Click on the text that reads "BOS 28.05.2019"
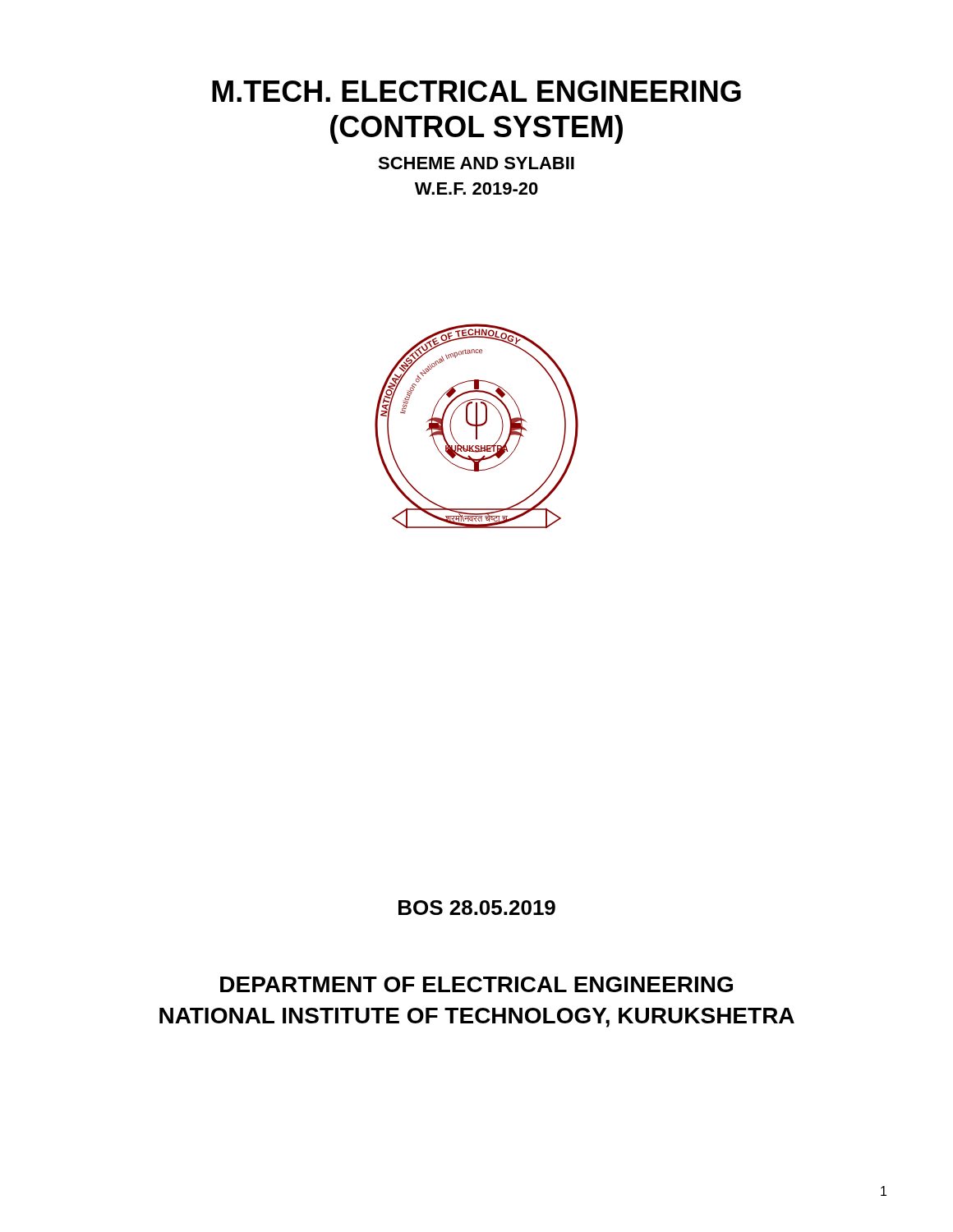The height and width of the screenshot is (1232, 953). [x=476, y=908]
